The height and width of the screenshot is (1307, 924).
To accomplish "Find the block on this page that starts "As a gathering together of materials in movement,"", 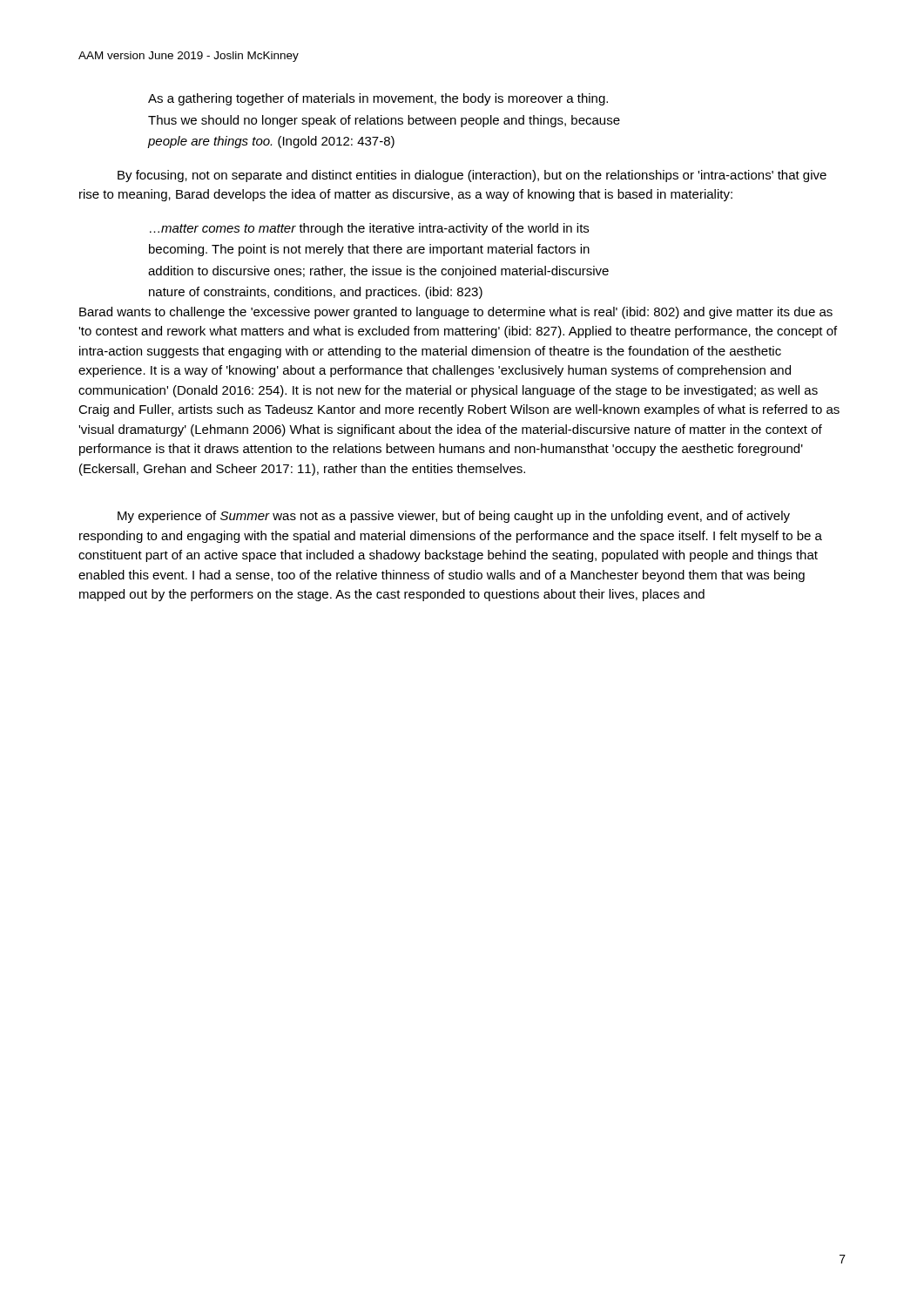I will tap(479, 120).
